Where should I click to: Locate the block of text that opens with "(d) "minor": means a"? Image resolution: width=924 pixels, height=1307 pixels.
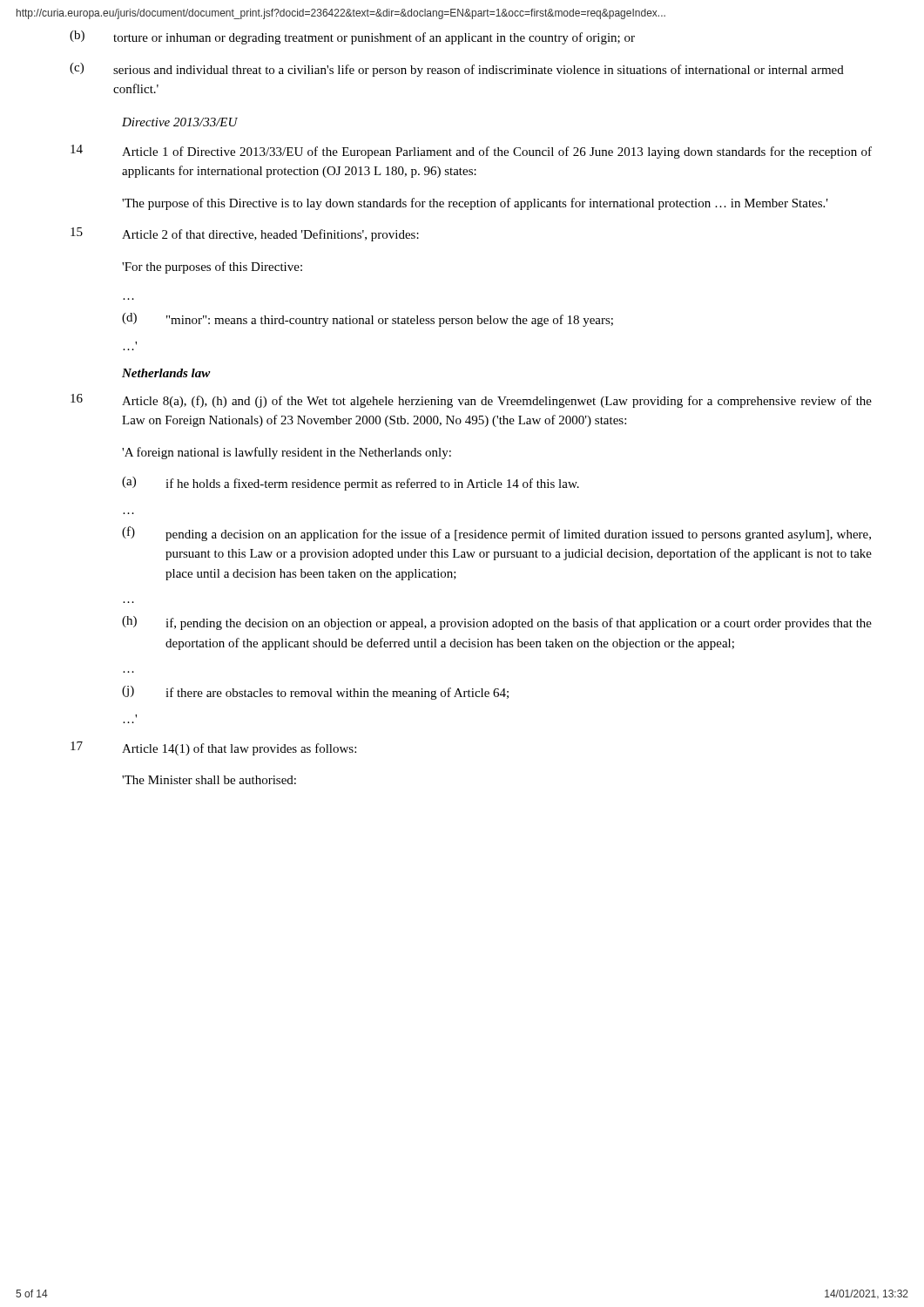pos(497,320)
